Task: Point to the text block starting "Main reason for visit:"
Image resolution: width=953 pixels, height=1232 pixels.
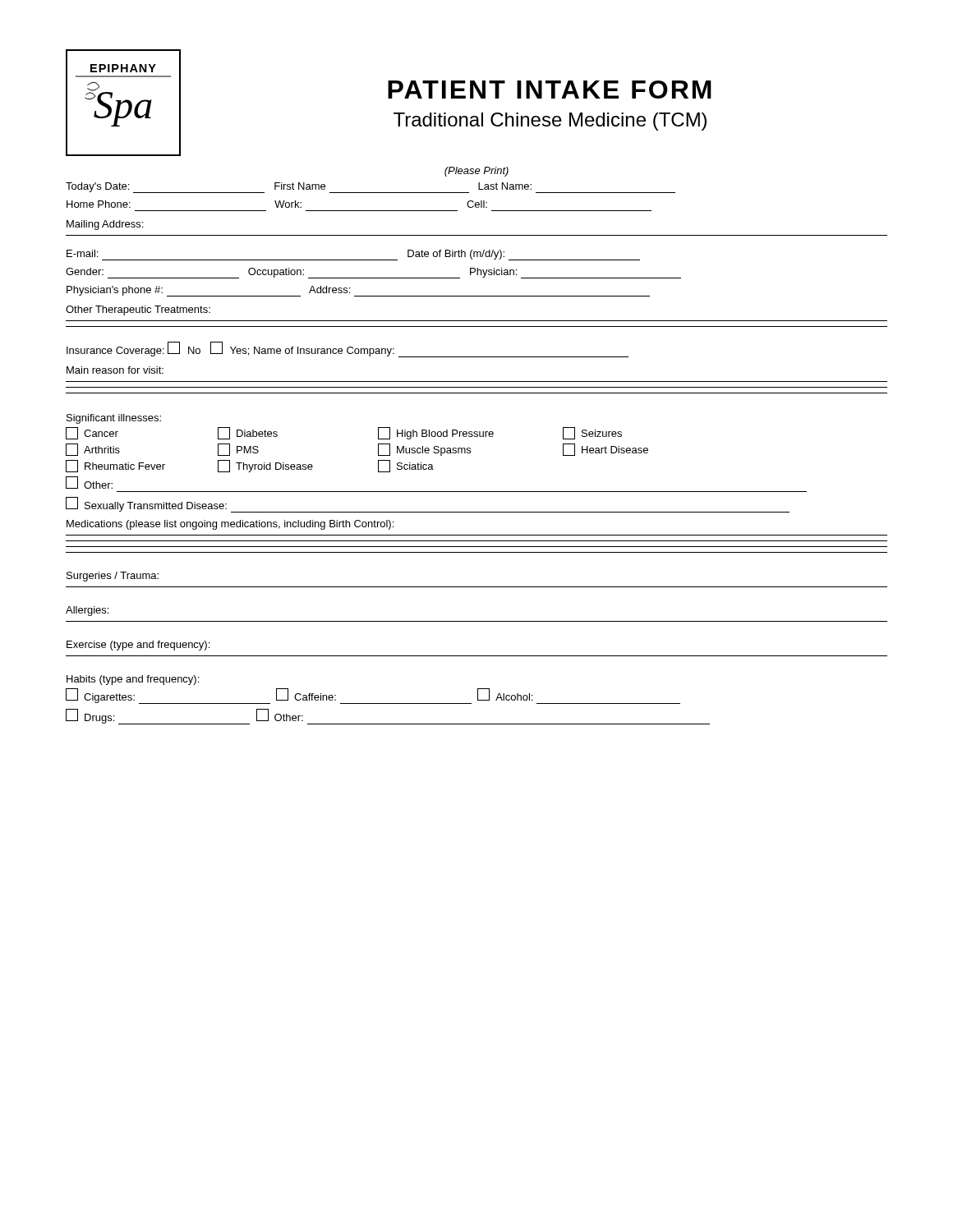Action: [x=115, y=370]
